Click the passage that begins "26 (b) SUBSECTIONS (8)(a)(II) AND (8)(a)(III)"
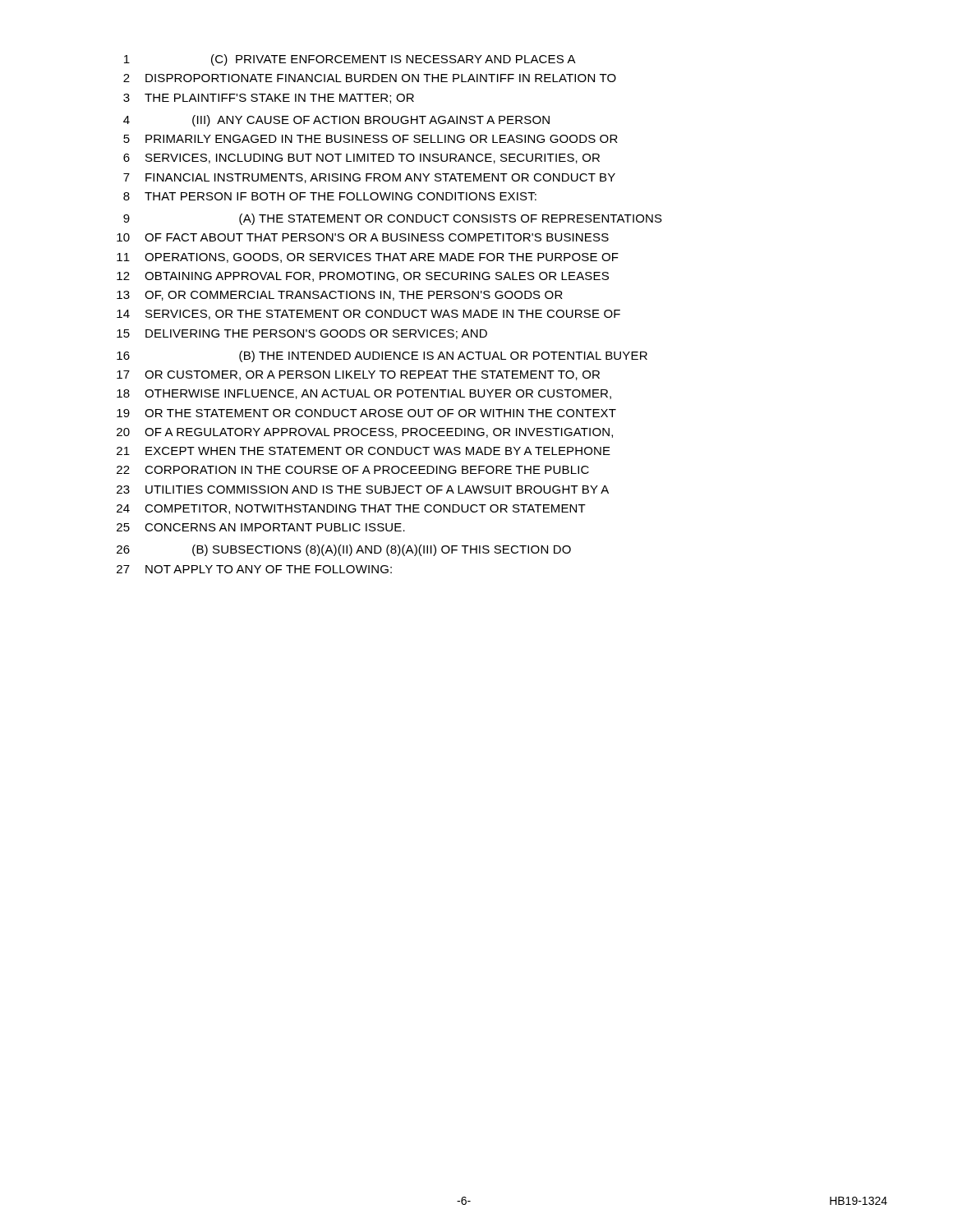 493,549
